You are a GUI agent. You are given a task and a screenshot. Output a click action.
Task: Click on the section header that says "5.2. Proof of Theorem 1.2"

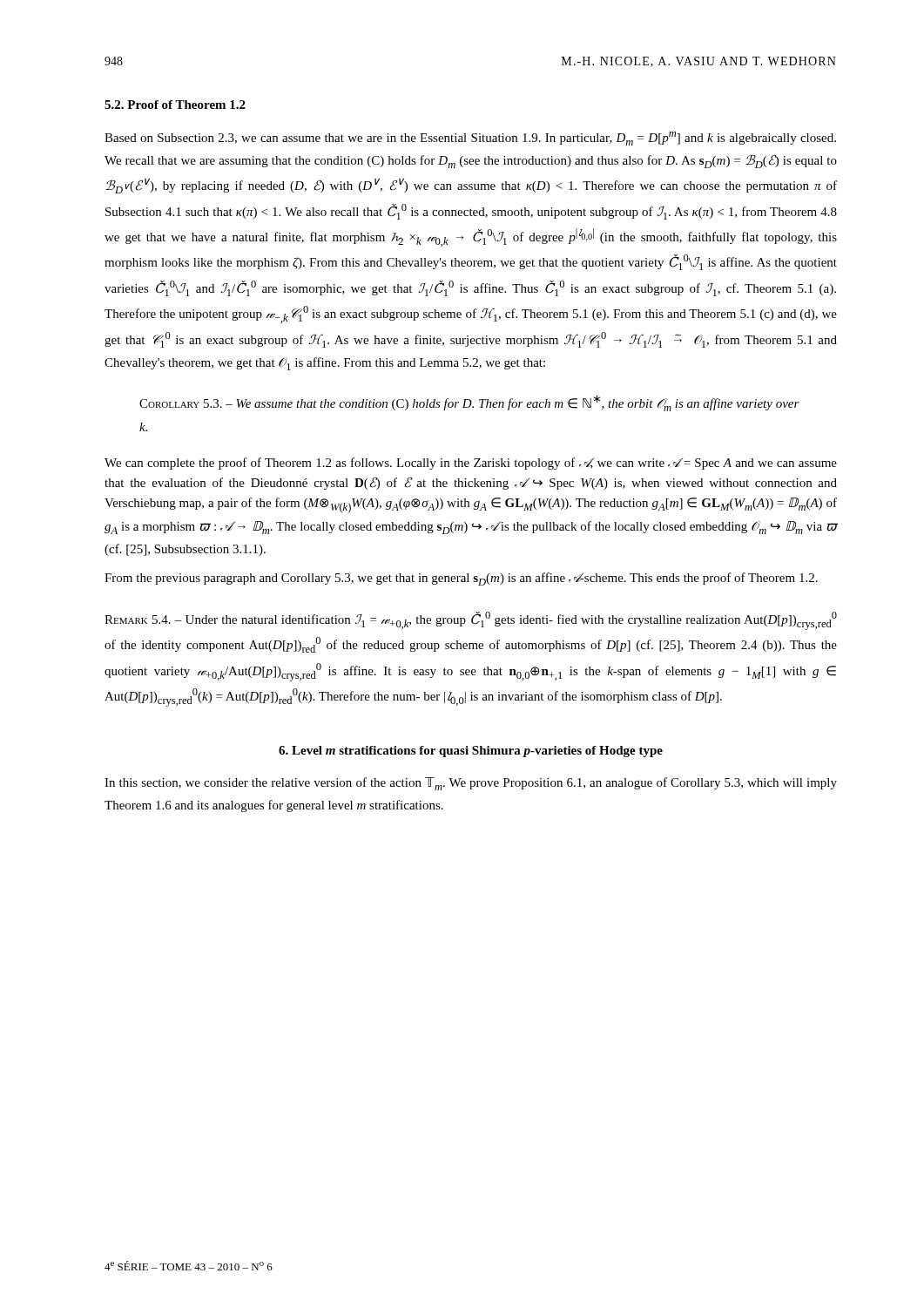pyautogui.click(x=175, y=105)
